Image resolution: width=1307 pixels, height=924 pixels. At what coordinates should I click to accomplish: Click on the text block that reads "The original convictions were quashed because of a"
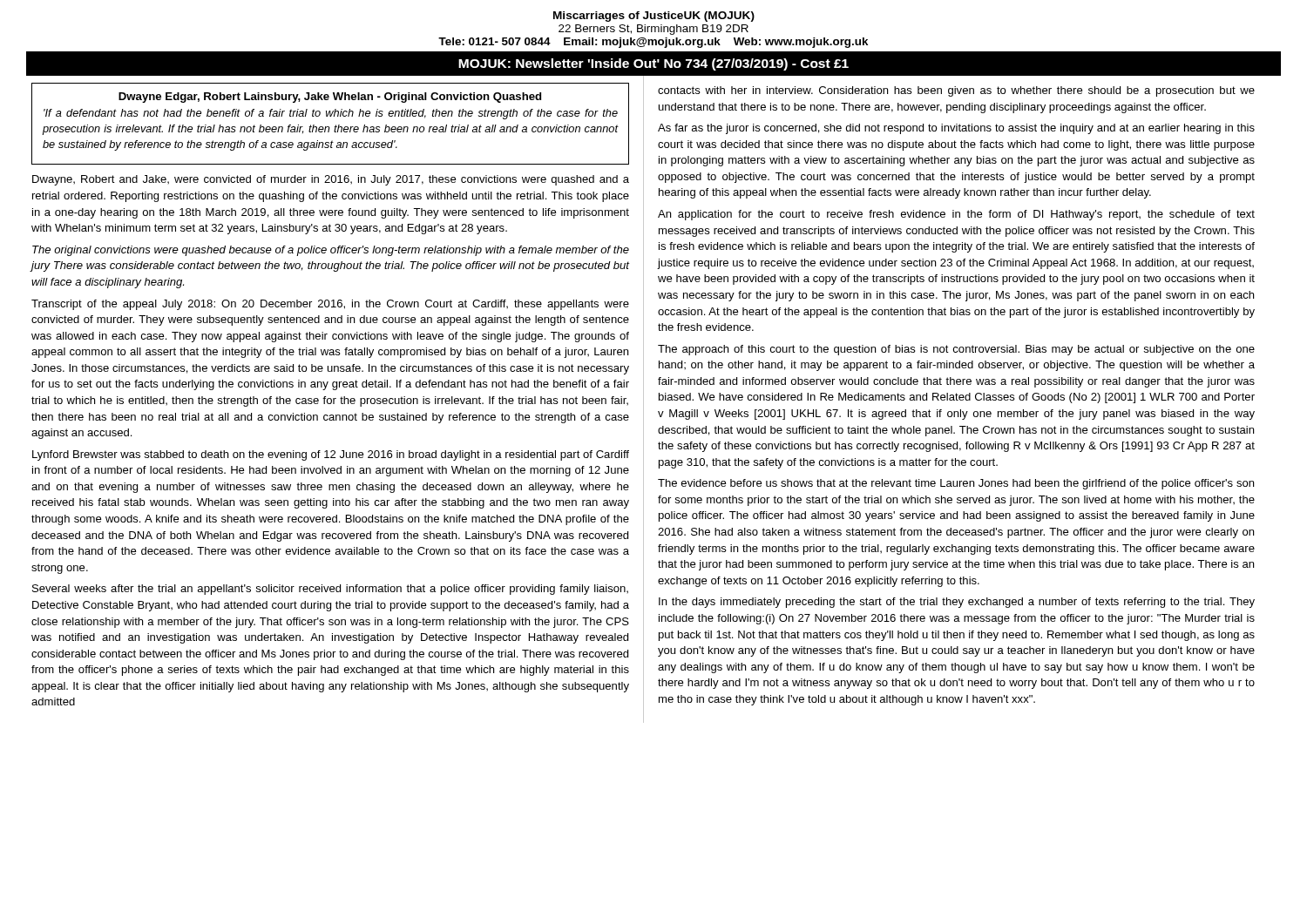pyautogui.click(x=330, y=266)
